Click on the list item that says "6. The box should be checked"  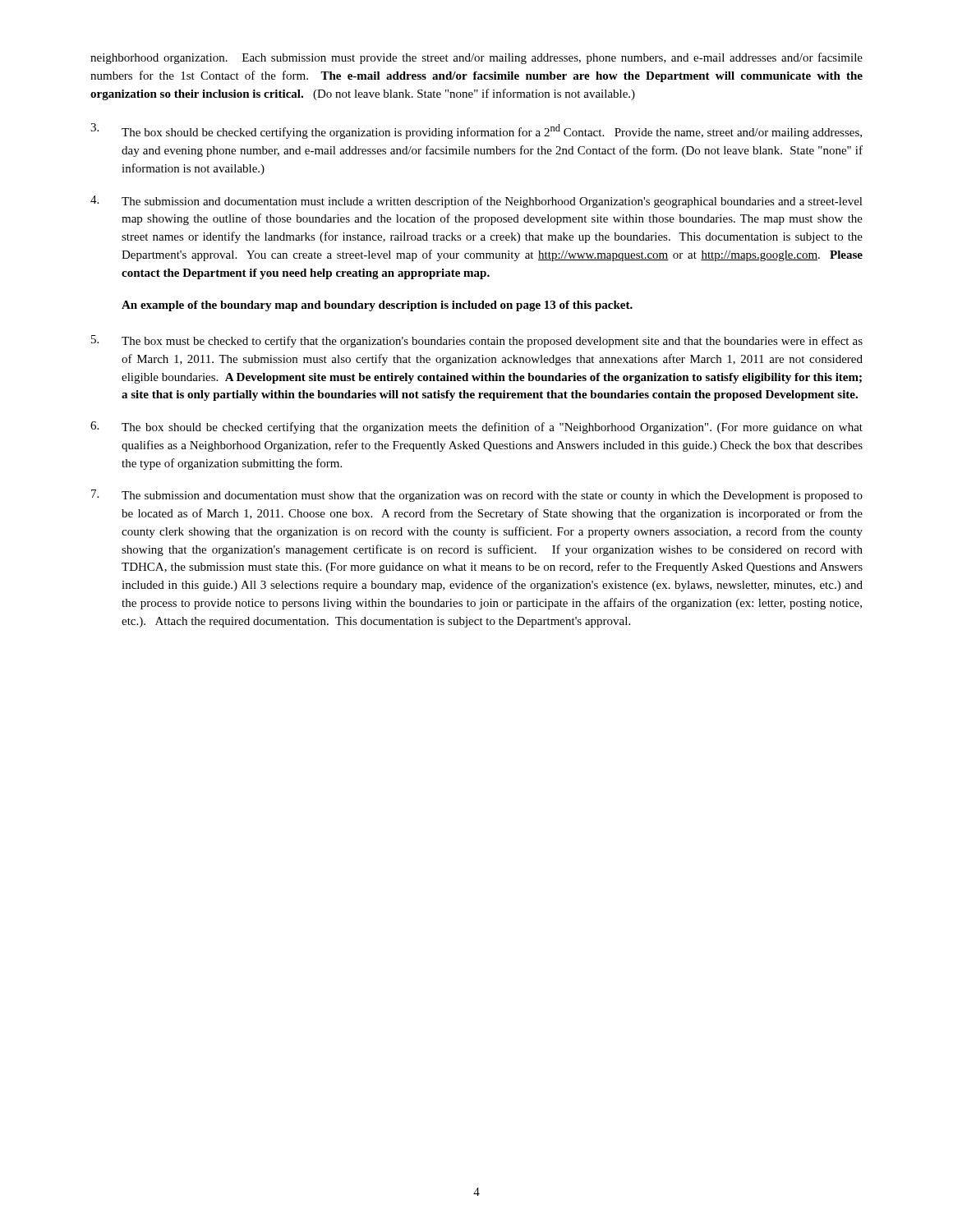point(476,446)
